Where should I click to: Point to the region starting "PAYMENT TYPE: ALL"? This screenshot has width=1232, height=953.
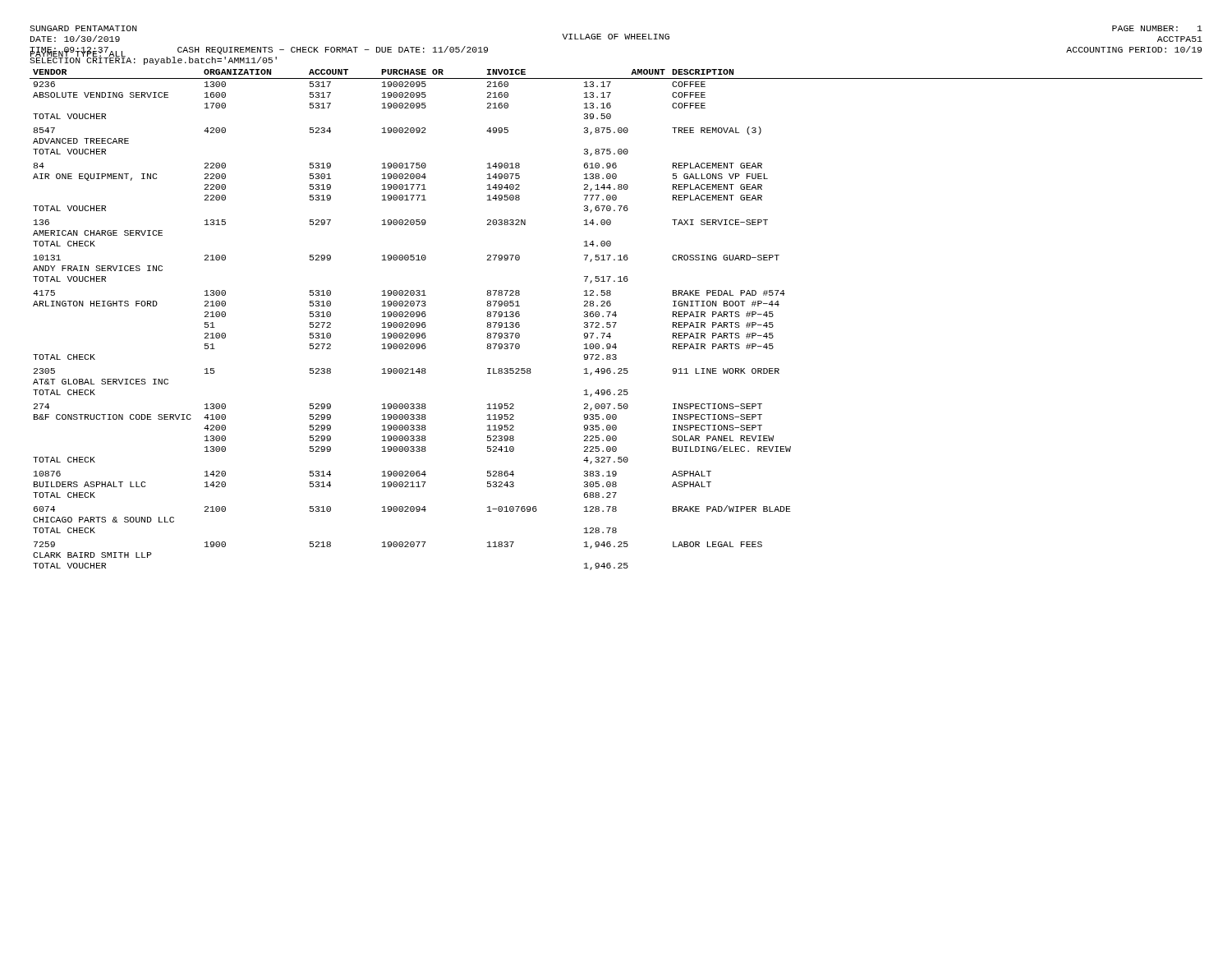[78, 54]
